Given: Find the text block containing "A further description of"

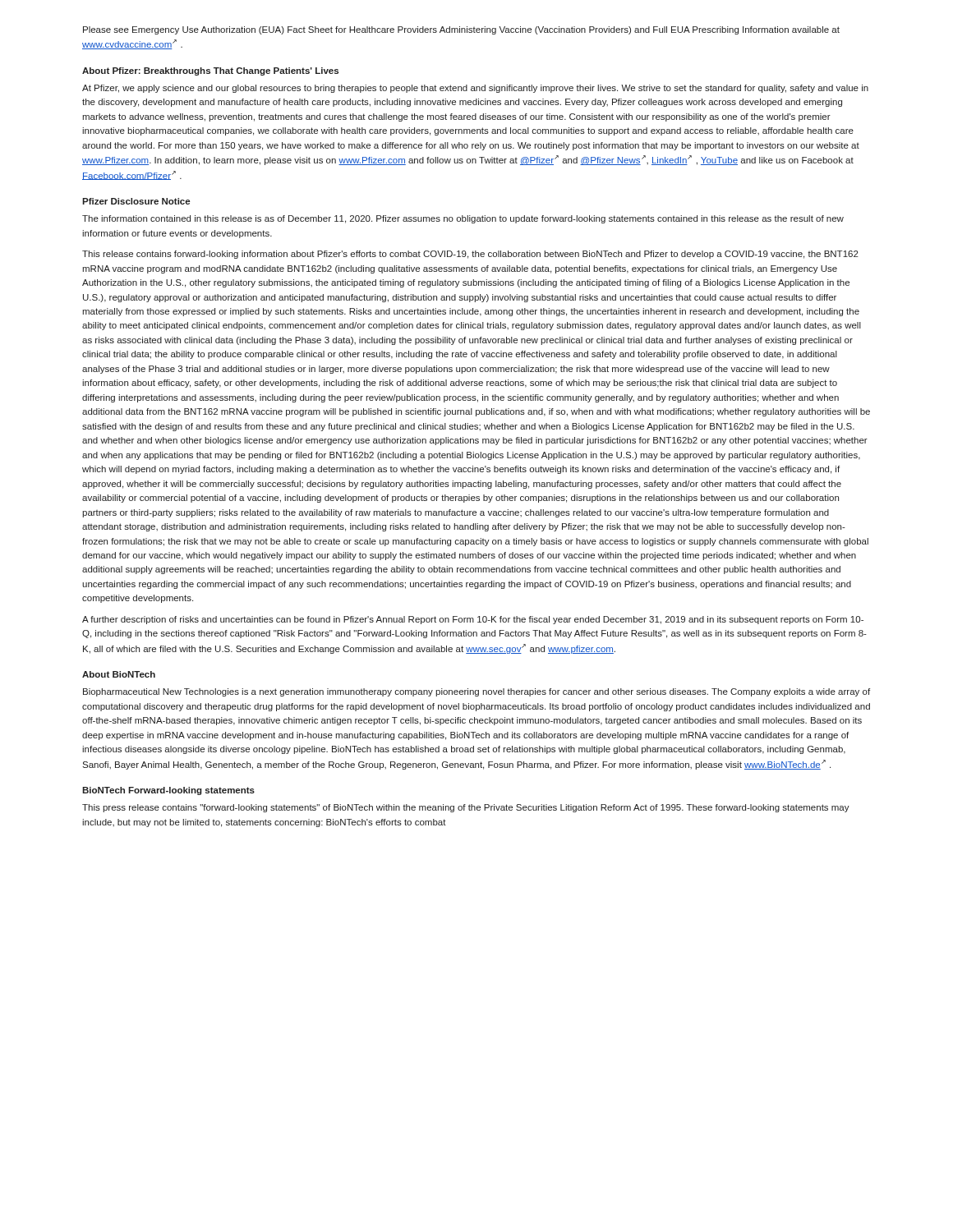Looking at the screenshot, I should pos(474,634).
